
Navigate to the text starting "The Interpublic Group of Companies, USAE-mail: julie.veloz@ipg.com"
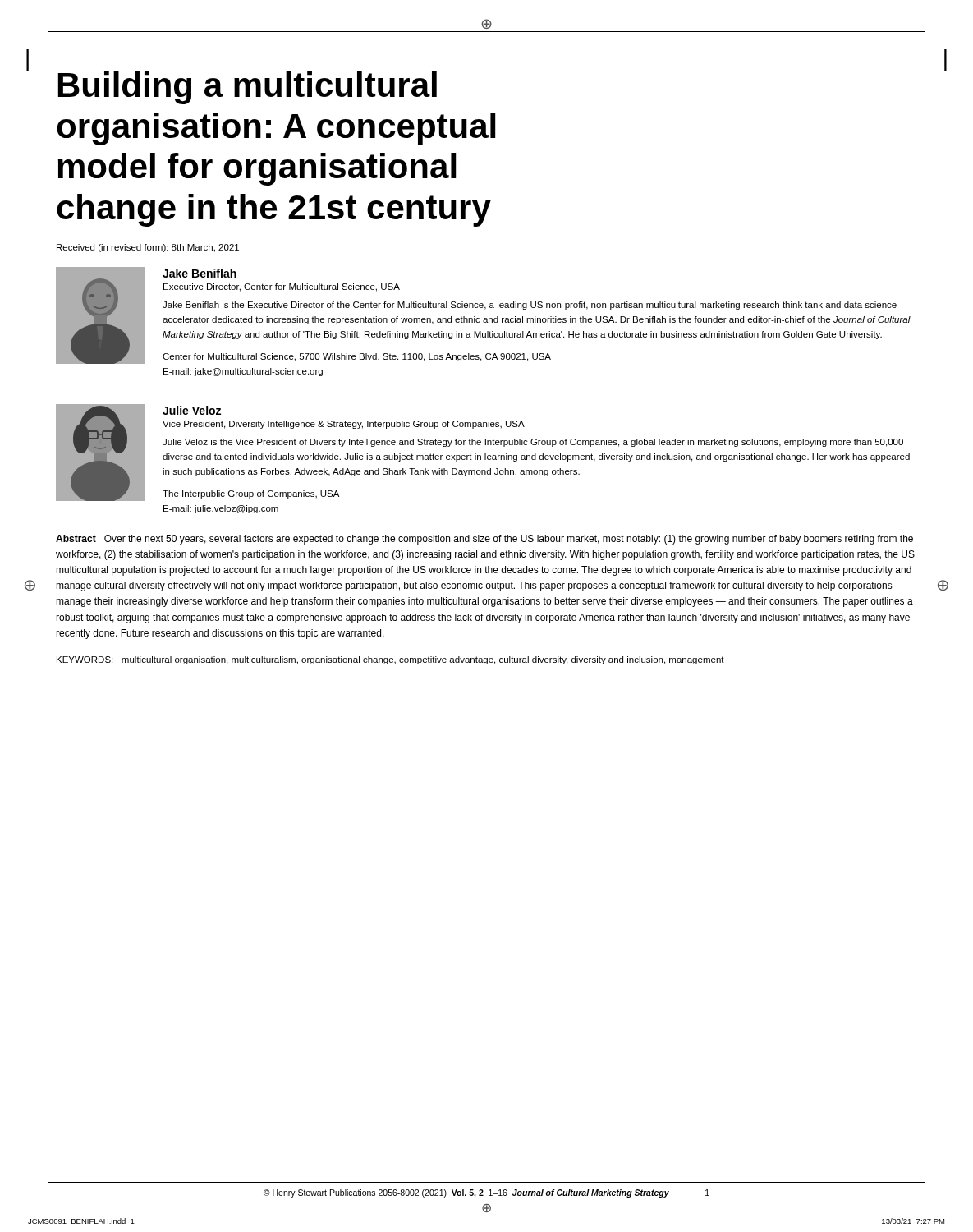tap(251, 501)
